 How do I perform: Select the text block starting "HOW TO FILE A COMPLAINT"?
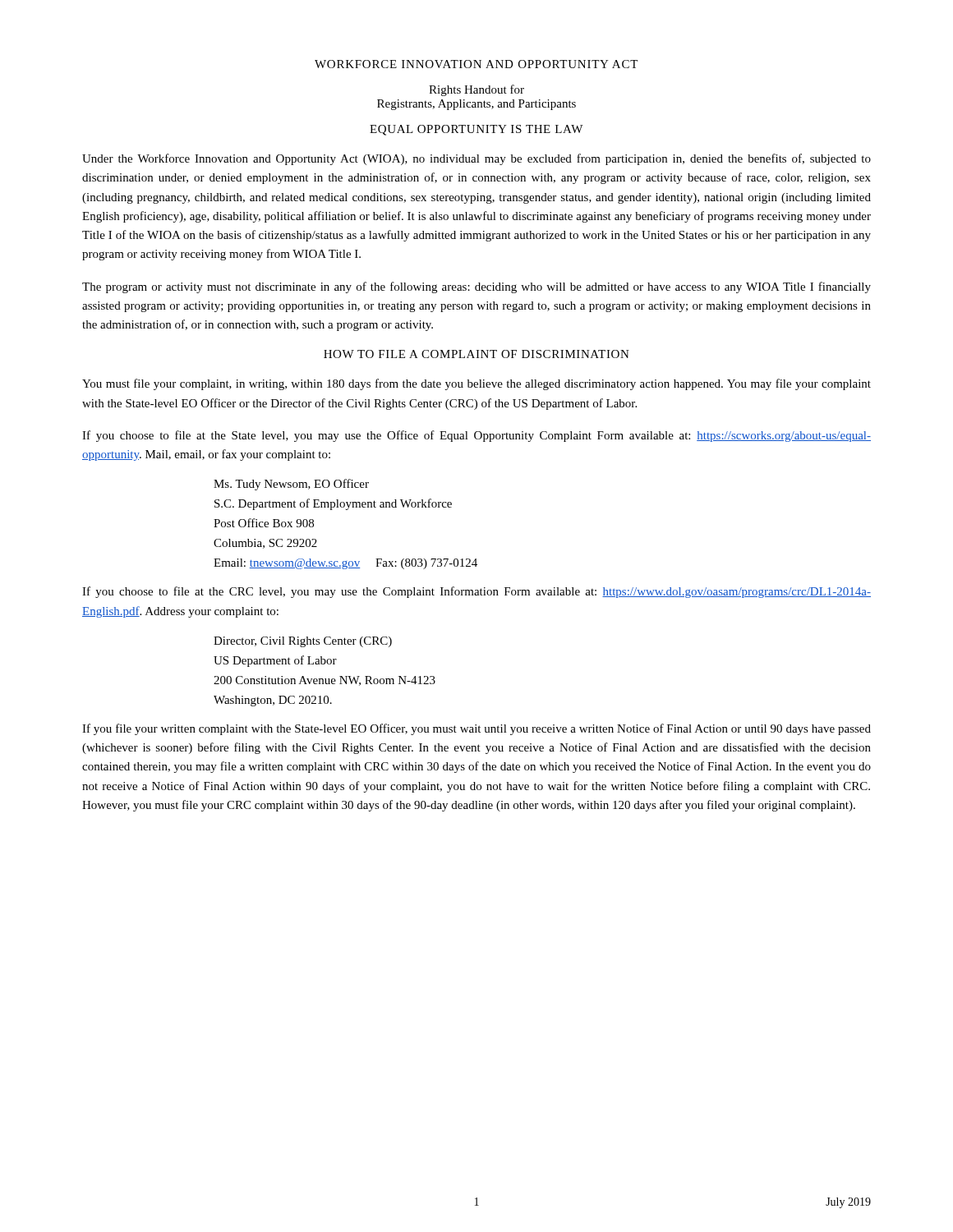coord(476,354)
